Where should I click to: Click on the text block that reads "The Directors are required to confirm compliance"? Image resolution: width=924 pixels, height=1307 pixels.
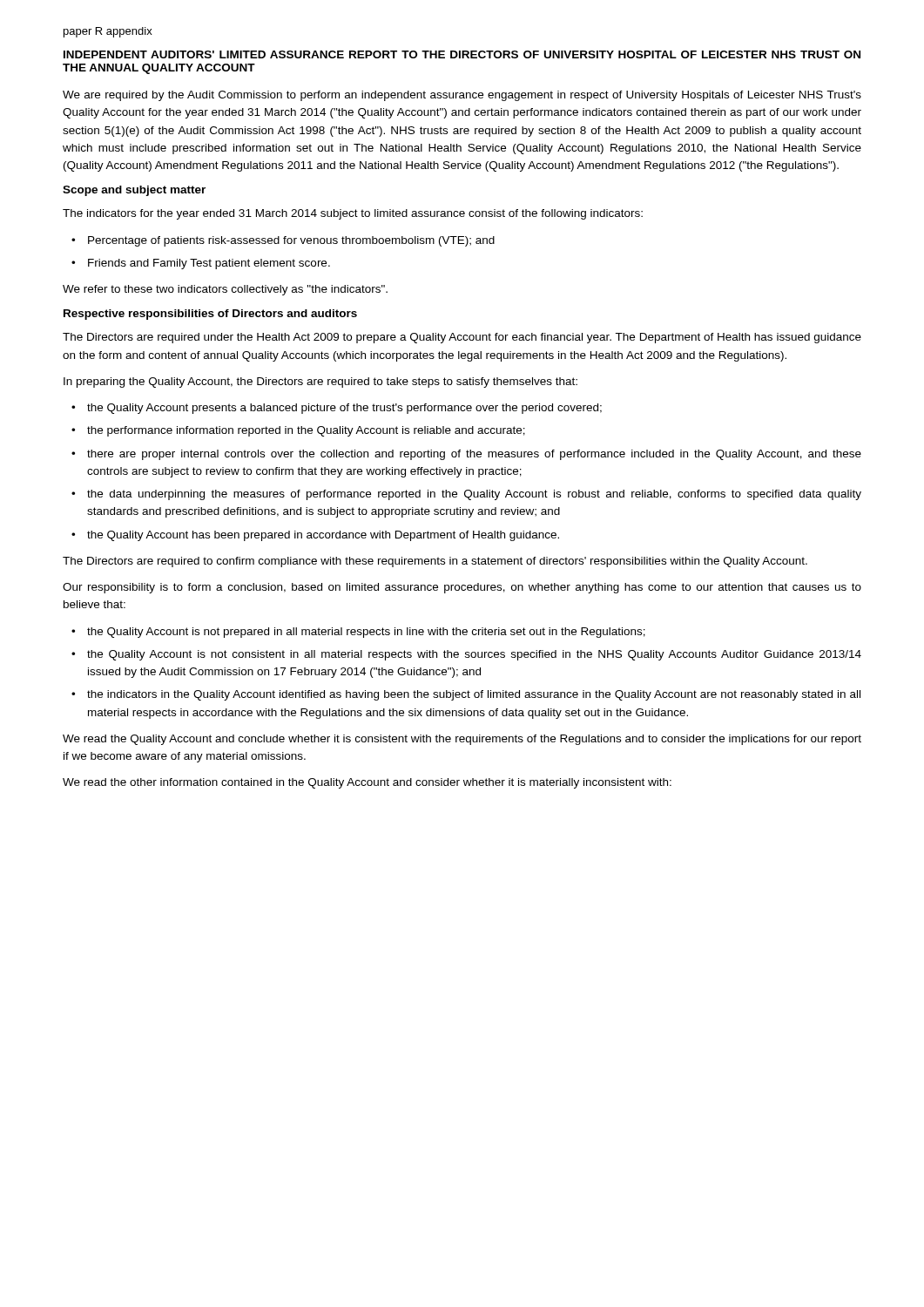point(435,560)
